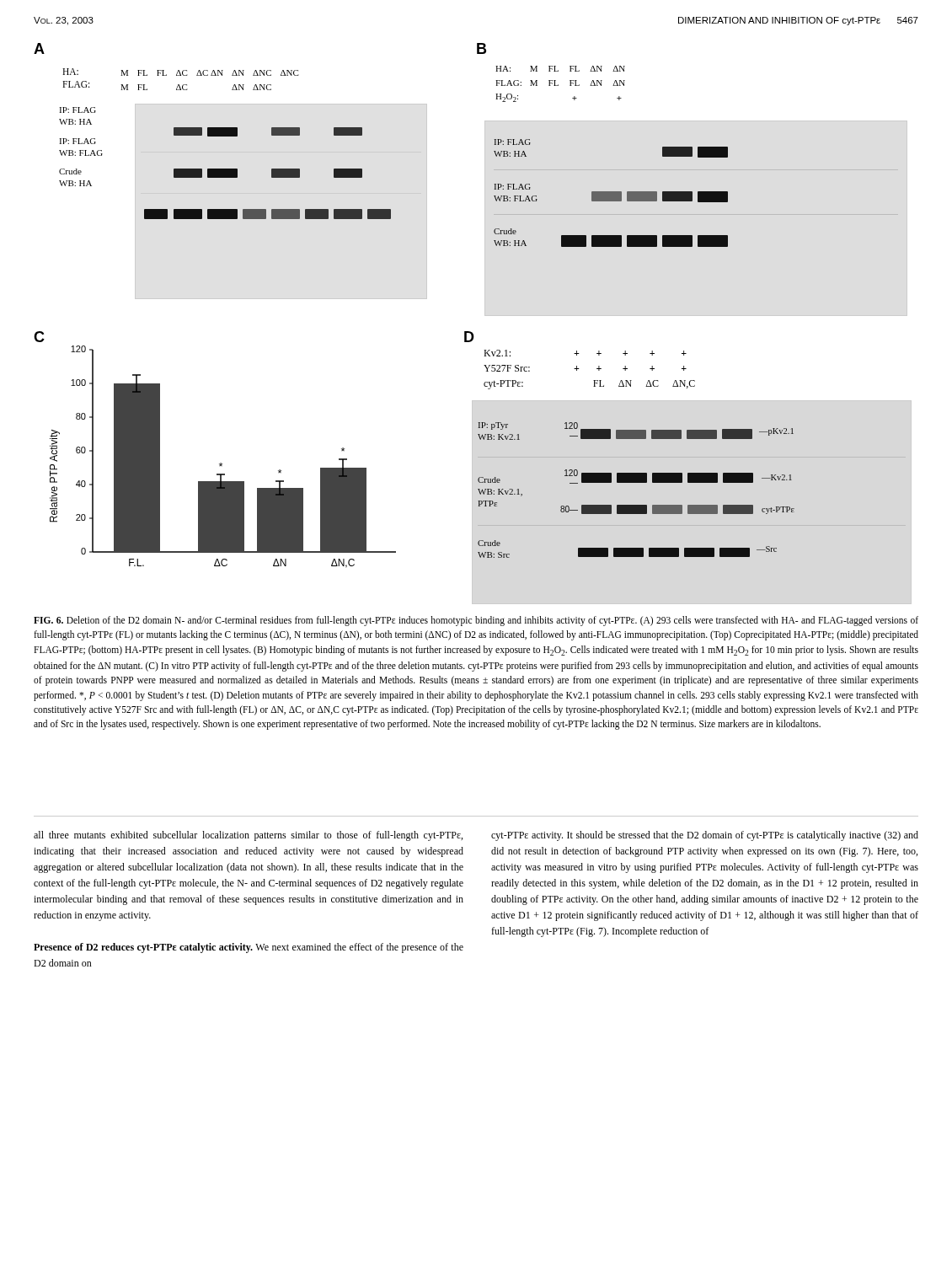Select the bar chart
The height and width of the screenshot is (1264, 952).
[x=232, y=463]
